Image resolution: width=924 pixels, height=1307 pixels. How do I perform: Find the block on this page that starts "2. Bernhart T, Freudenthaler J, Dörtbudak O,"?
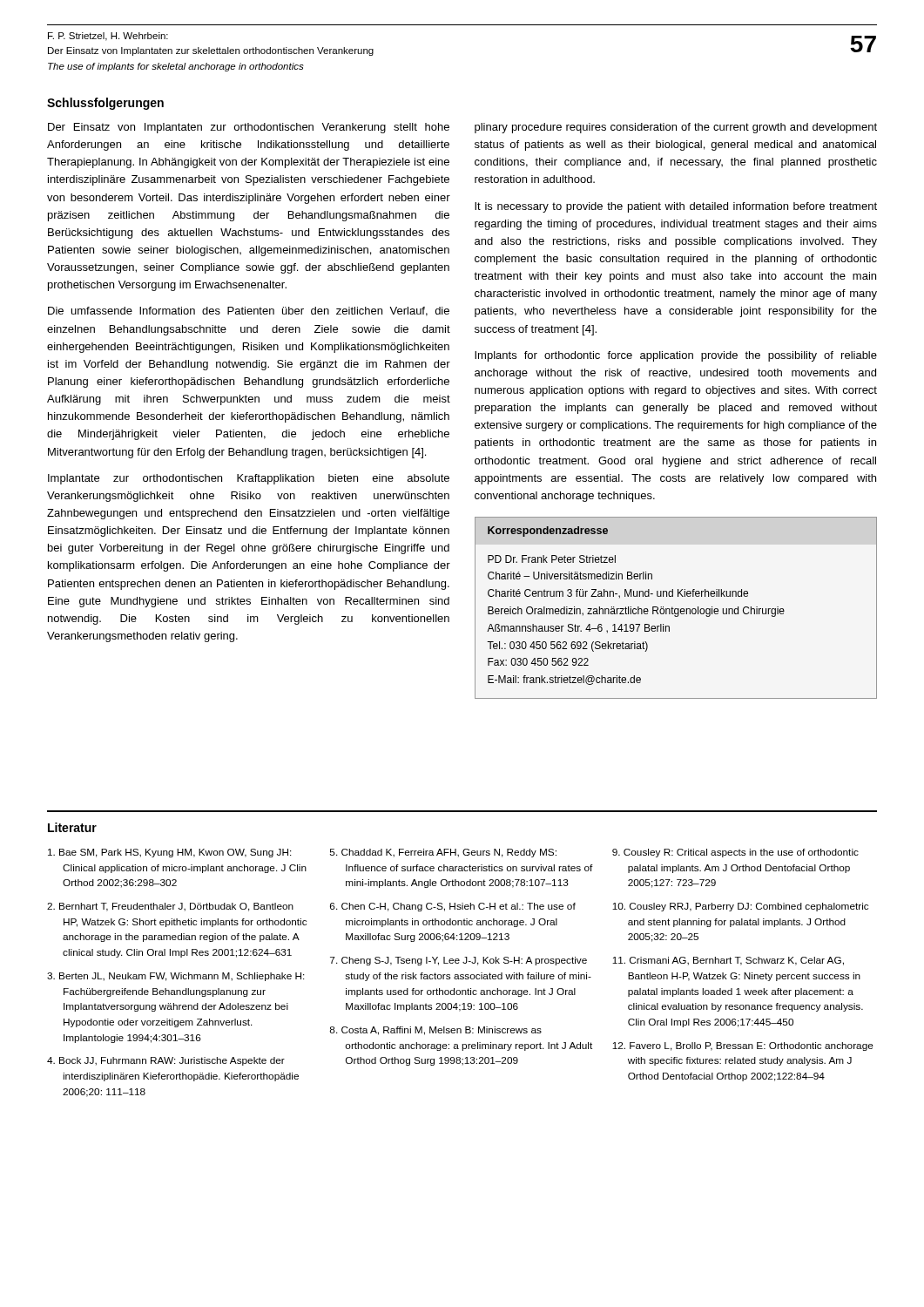177,929
